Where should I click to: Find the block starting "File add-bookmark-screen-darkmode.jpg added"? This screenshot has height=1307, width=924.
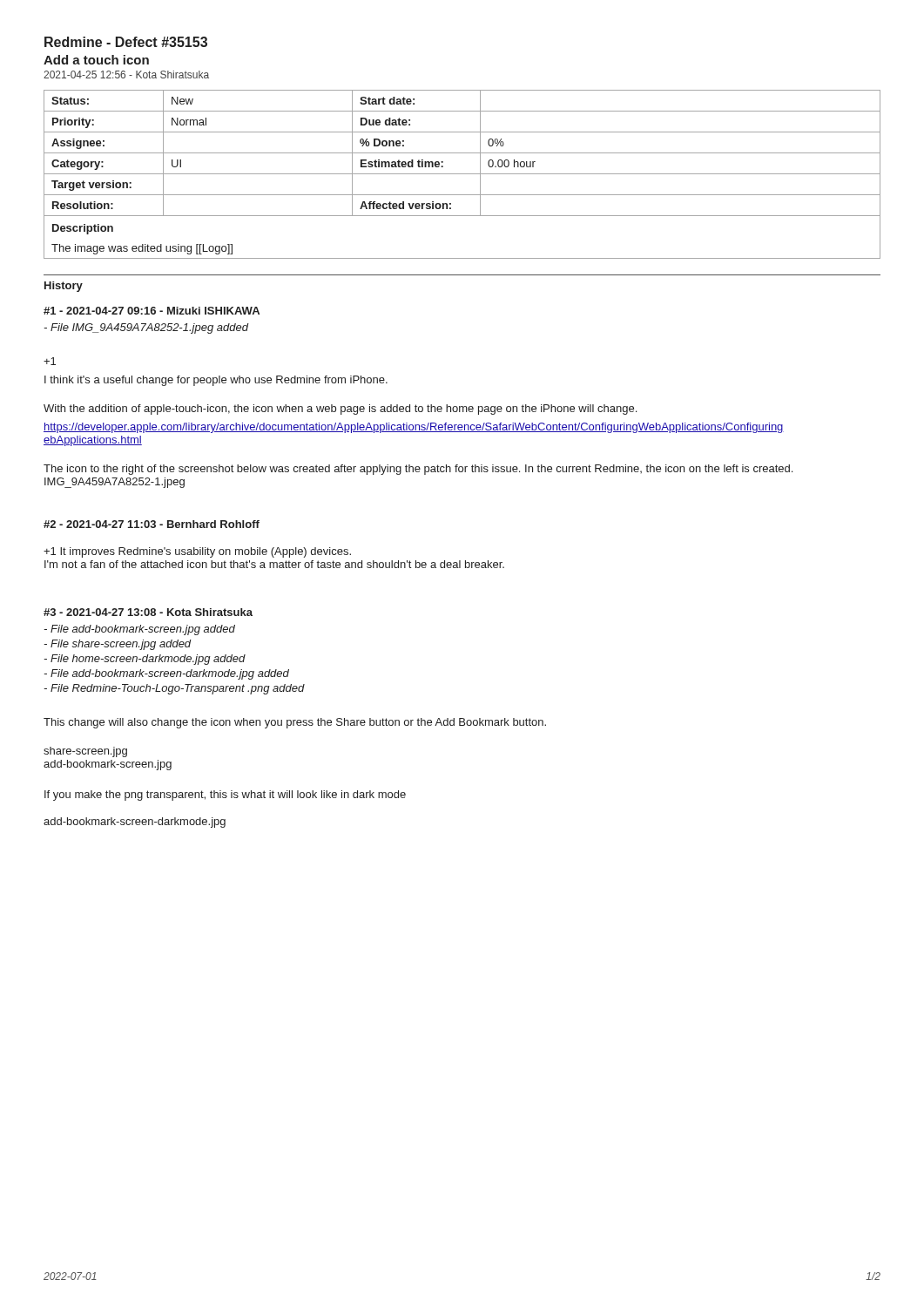tap(166, 673)
